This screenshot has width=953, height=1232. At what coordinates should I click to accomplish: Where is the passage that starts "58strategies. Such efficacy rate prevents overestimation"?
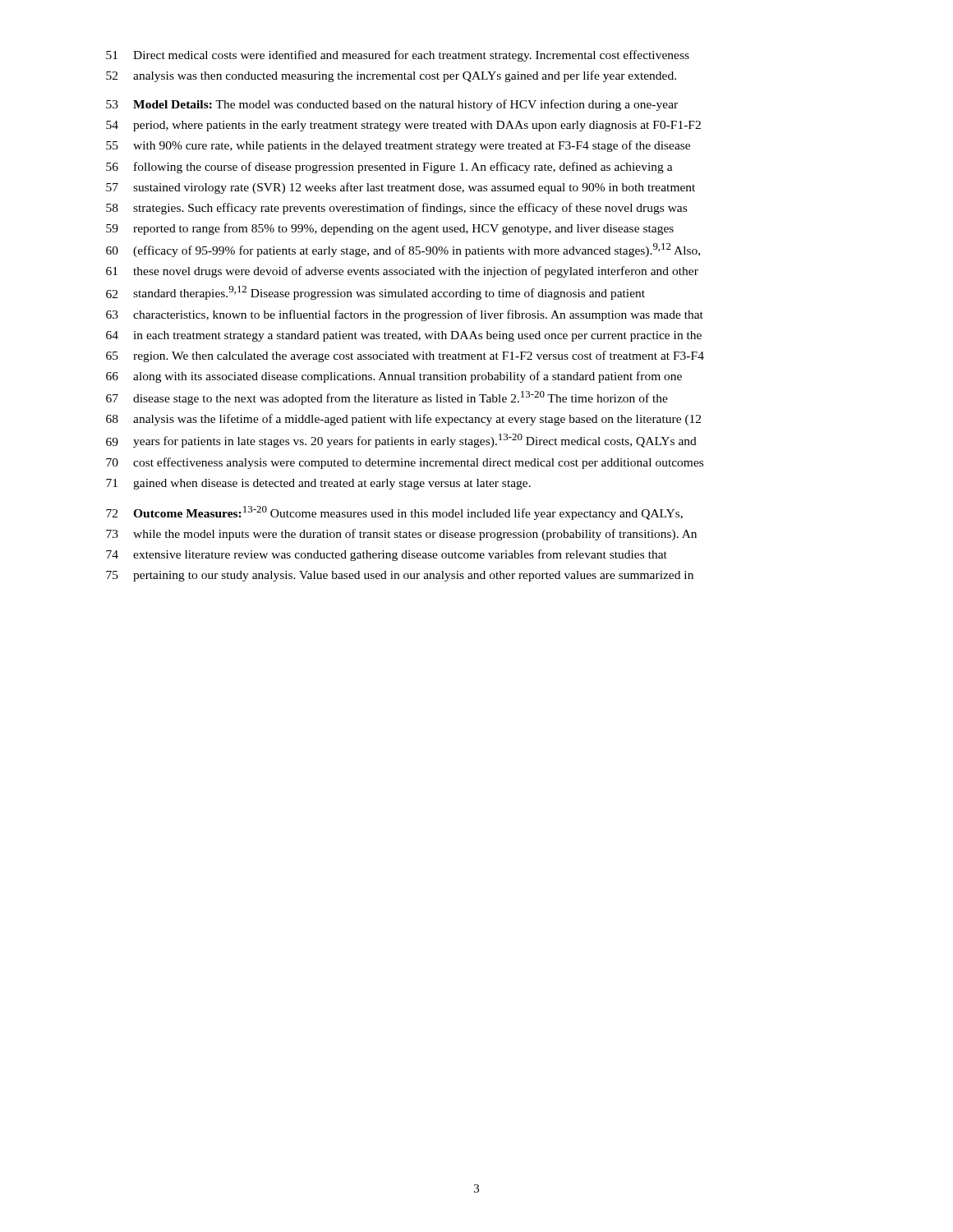click(x=476, y=207)
